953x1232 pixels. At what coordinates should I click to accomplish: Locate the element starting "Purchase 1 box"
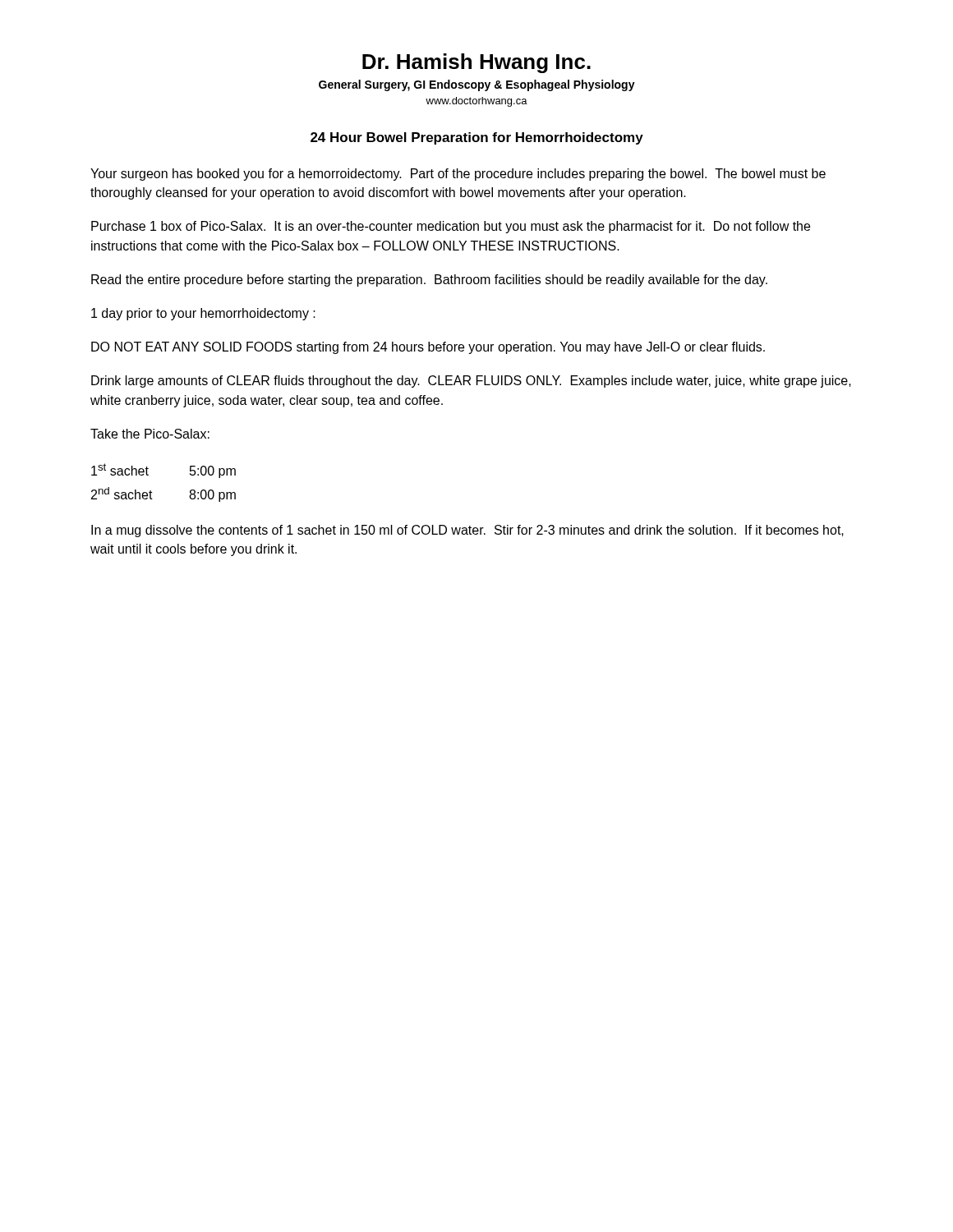coord(451,236)
